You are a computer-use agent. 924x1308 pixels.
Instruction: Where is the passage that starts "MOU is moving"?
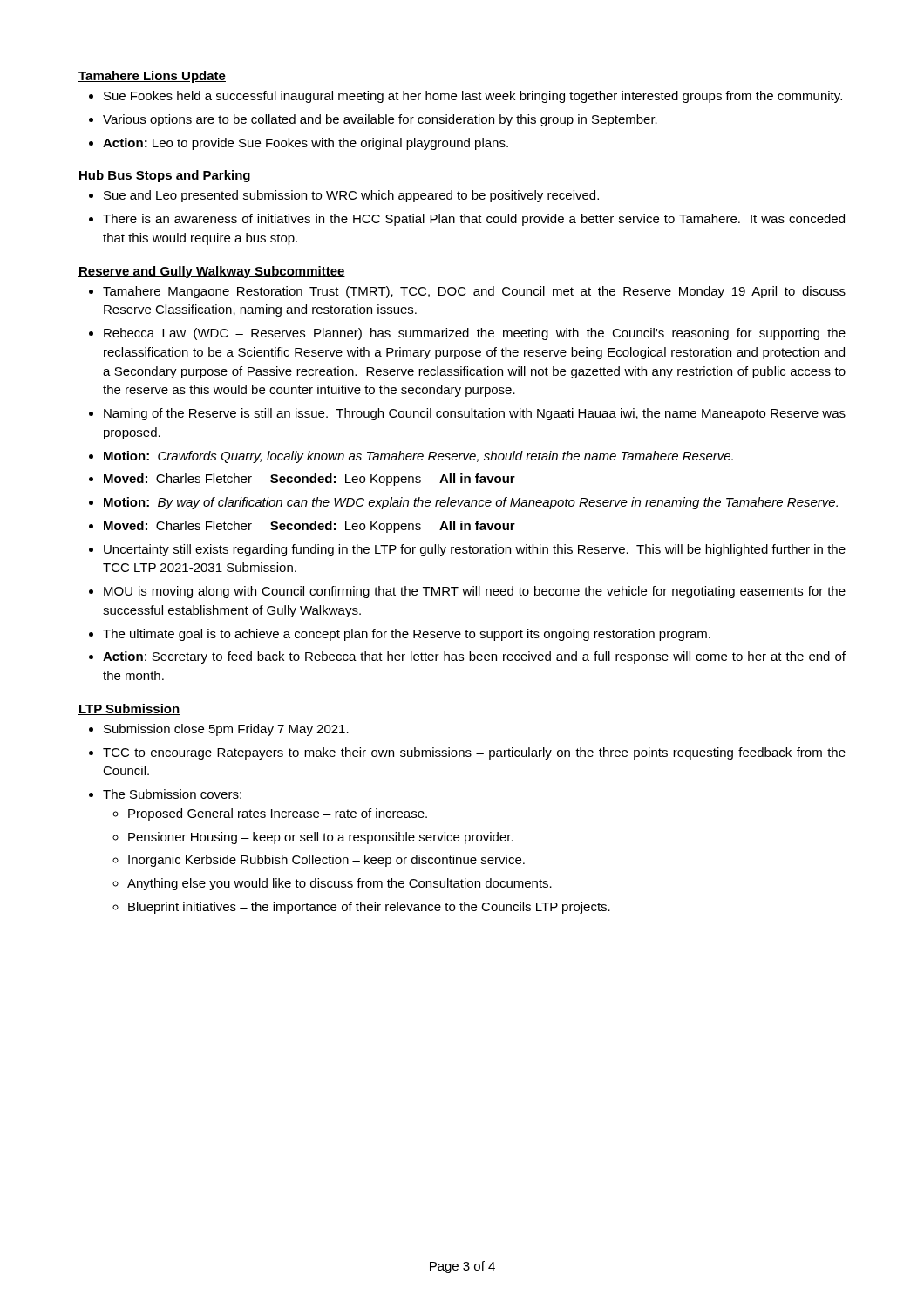pyautogui.click(x=474, y=600)
